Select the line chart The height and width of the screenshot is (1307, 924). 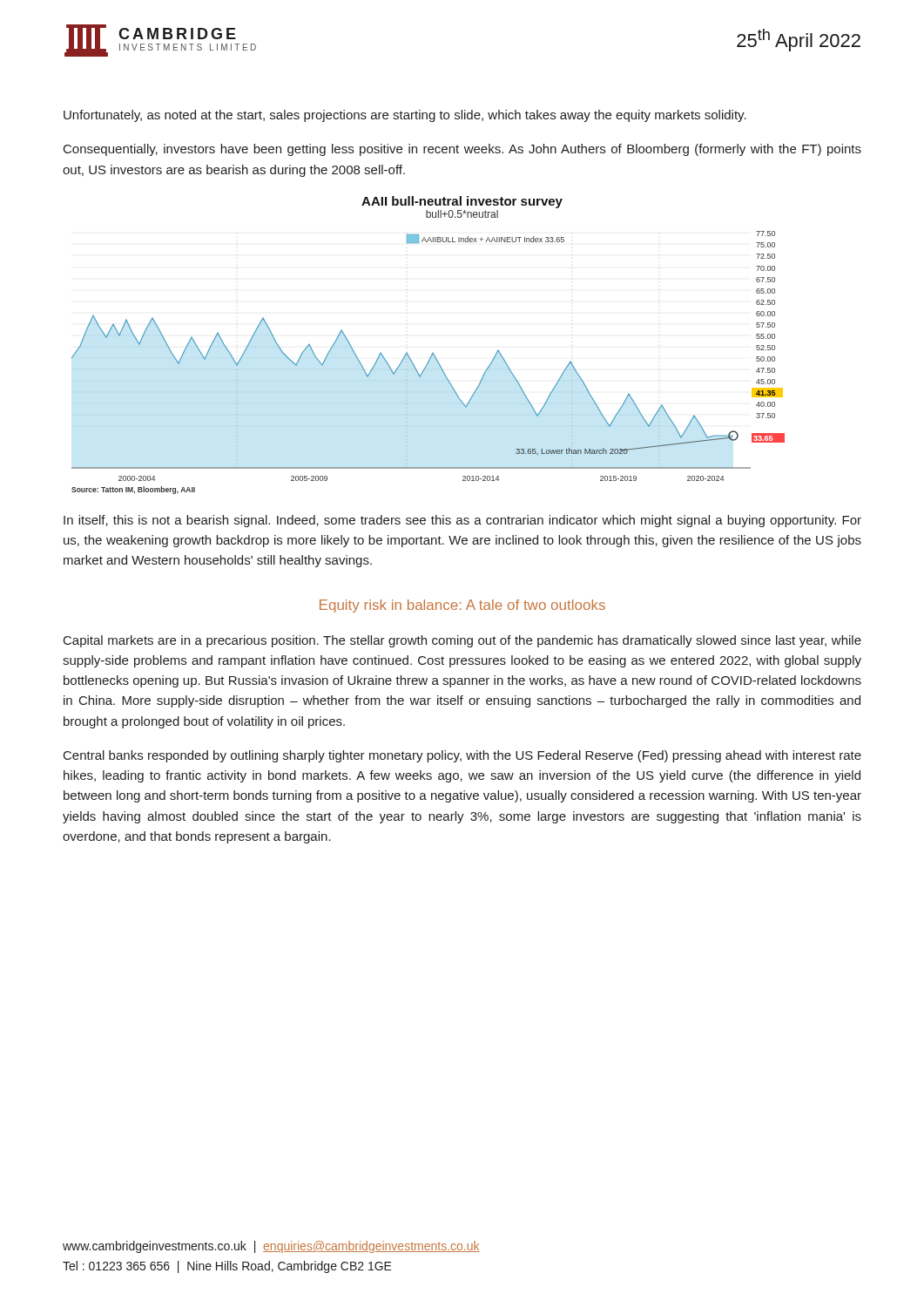[x=462, y=359]
